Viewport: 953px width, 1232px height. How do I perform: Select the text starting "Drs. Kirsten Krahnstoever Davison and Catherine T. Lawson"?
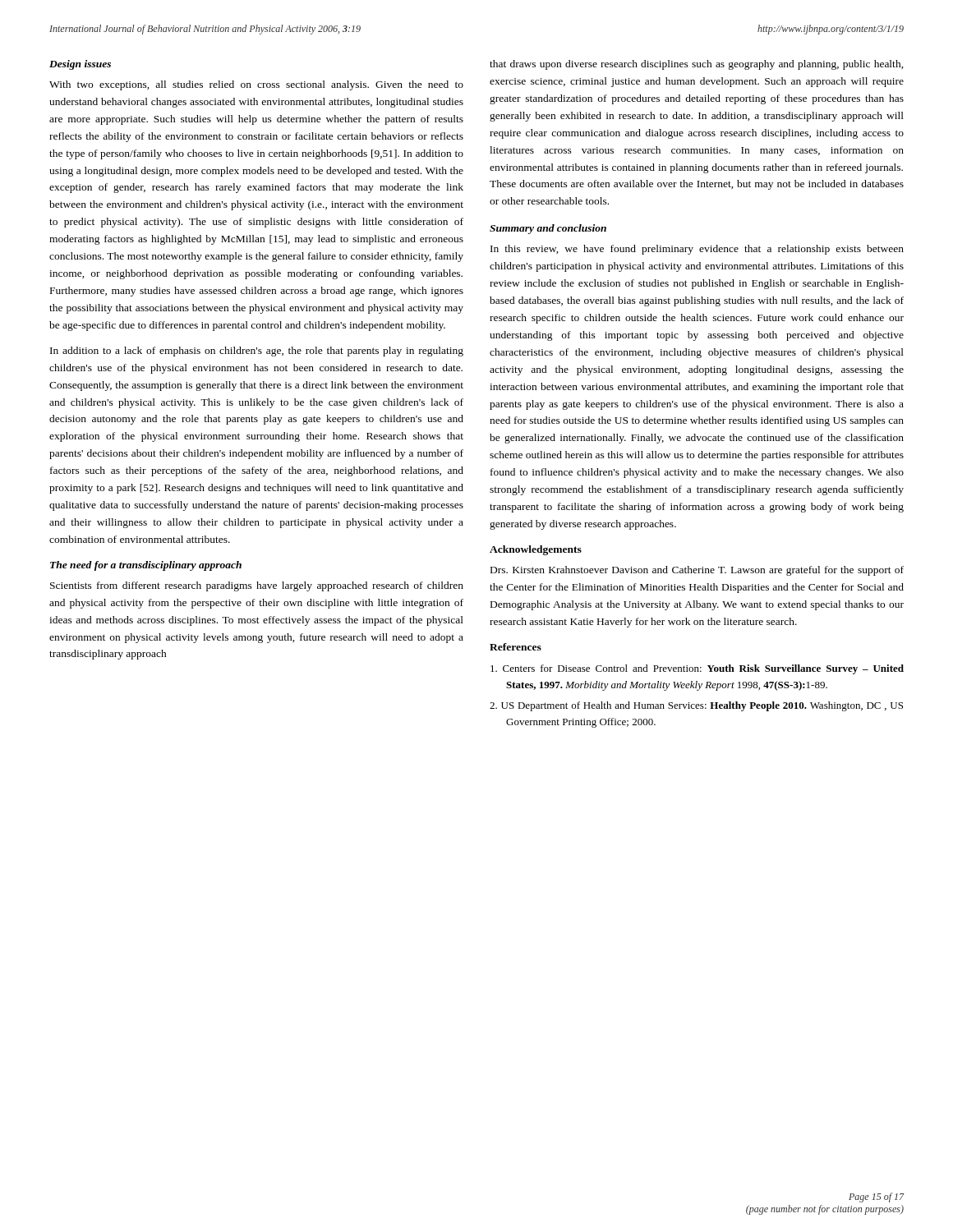pyautogui.click(x=697, y=596)
